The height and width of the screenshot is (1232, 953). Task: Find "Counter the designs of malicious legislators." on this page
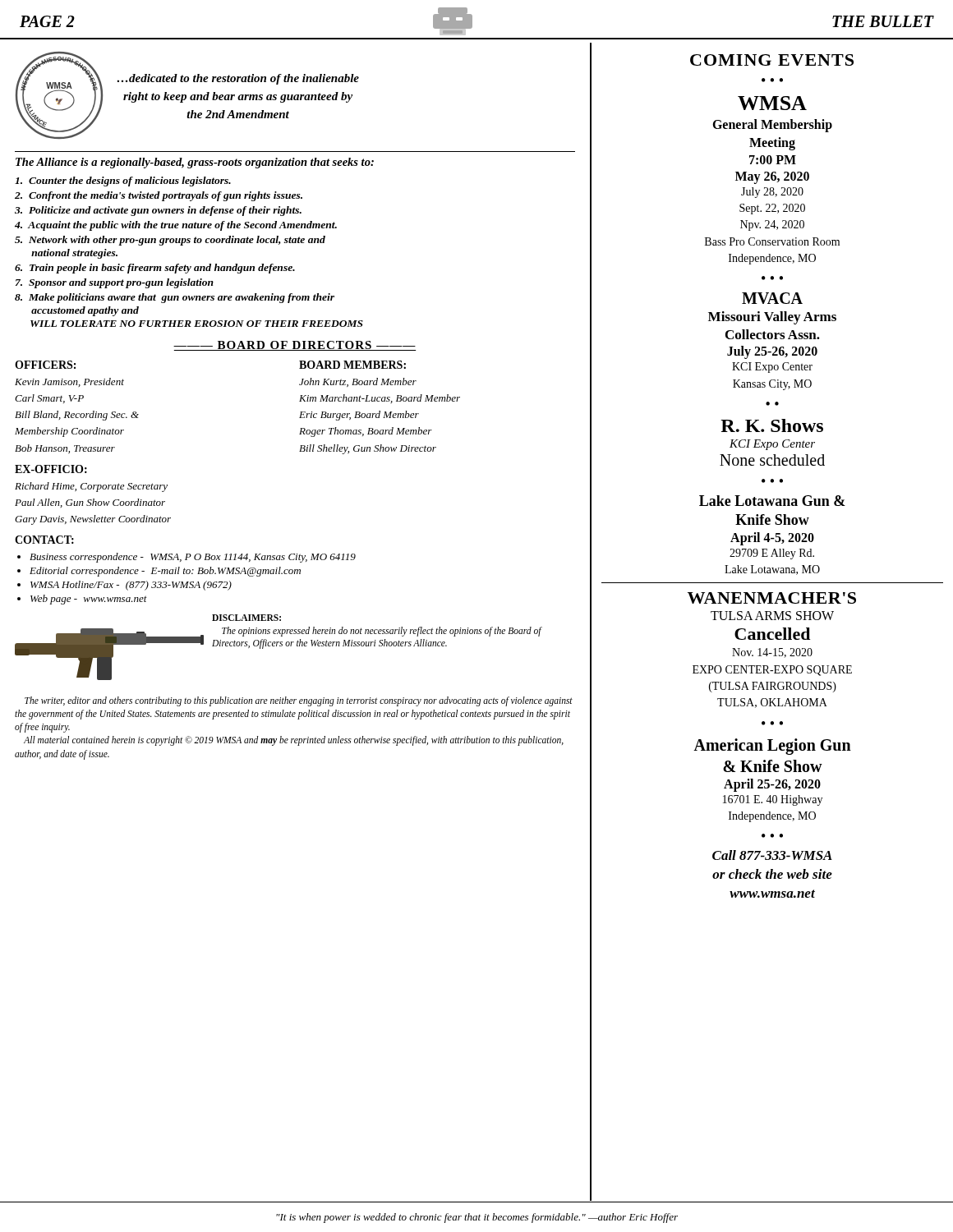123,180
